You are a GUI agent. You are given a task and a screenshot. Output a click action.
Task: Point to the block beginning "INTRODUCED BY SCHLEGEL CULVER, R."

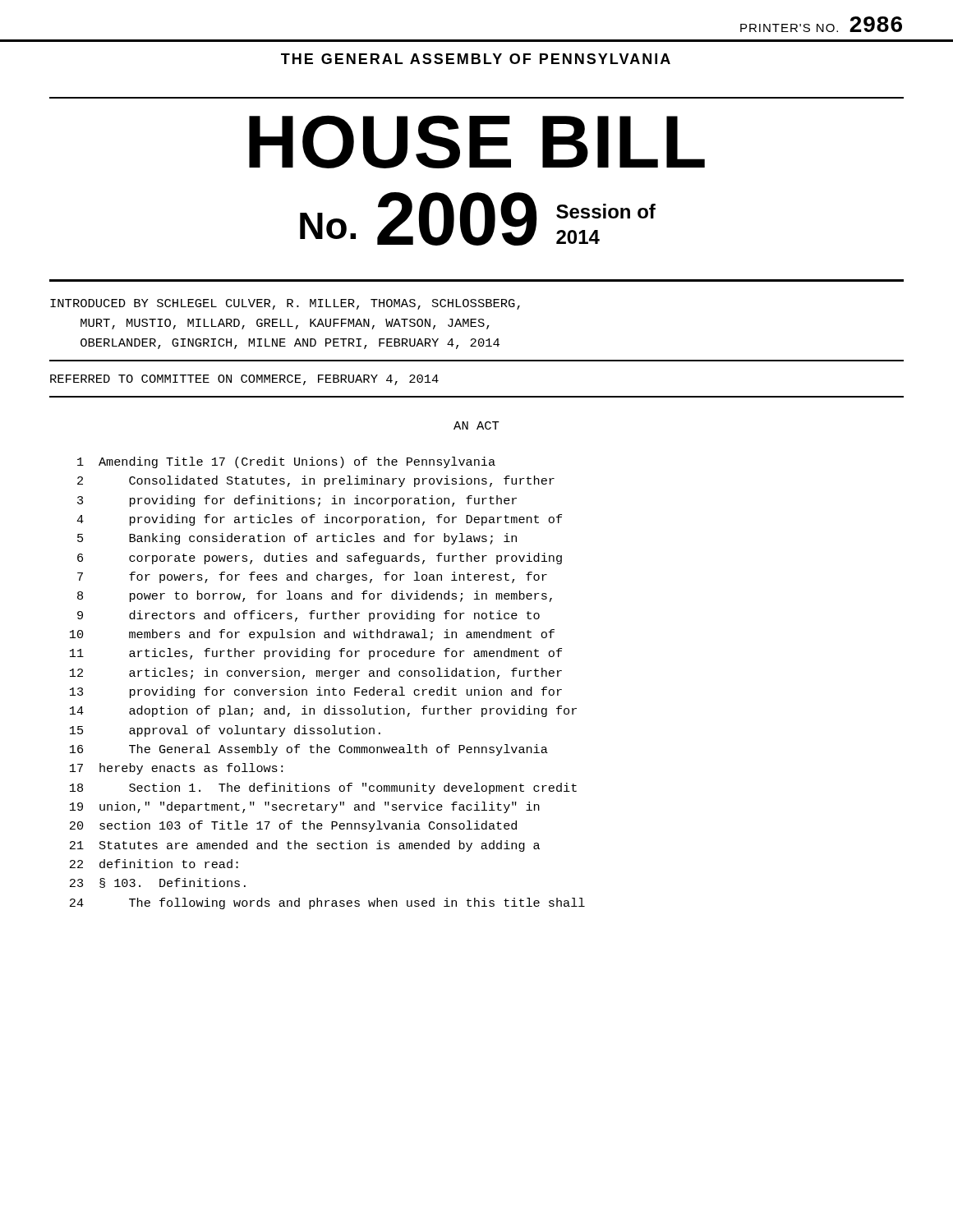point(286,324)
